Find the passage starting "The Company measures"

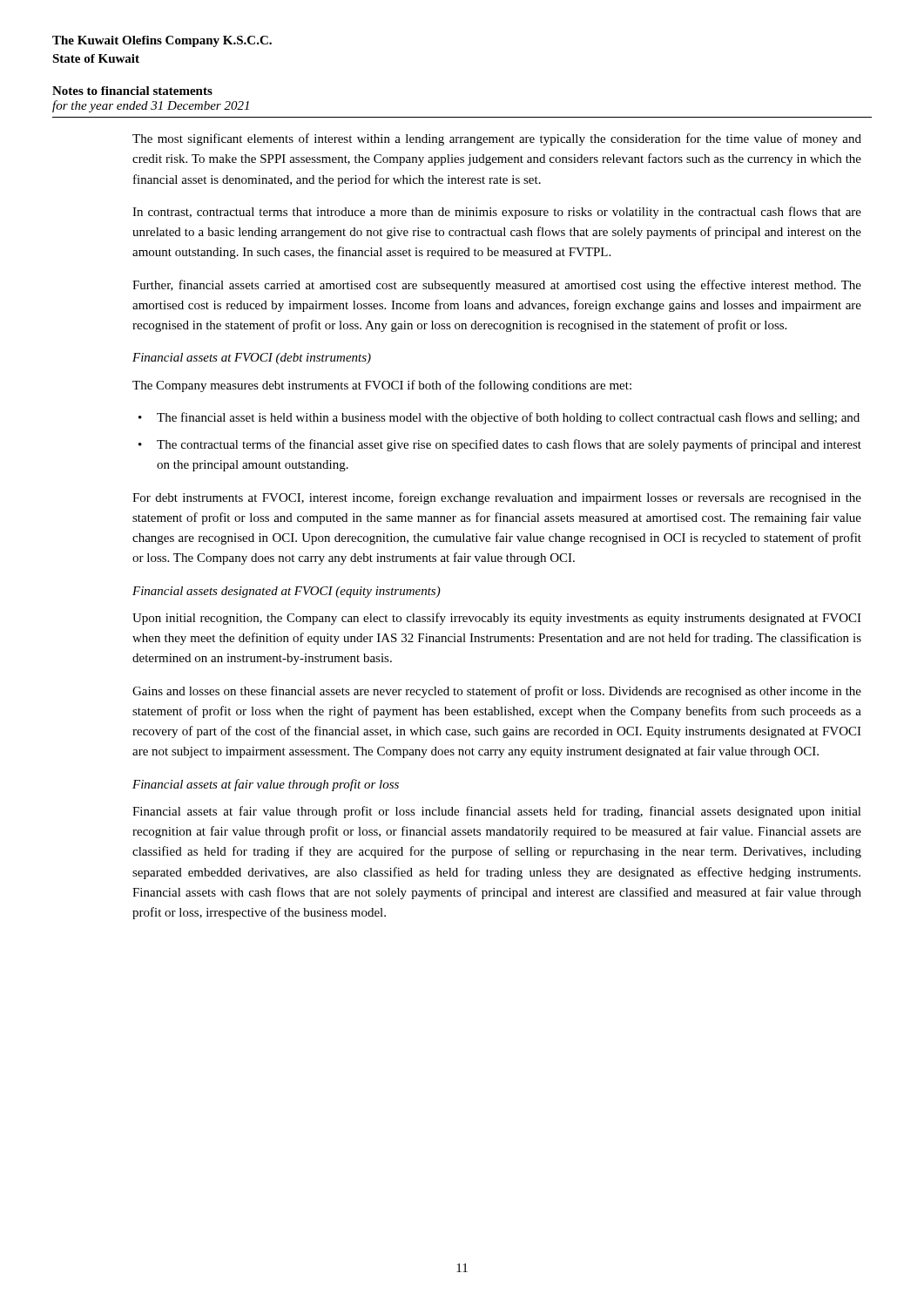coord(382,385)
